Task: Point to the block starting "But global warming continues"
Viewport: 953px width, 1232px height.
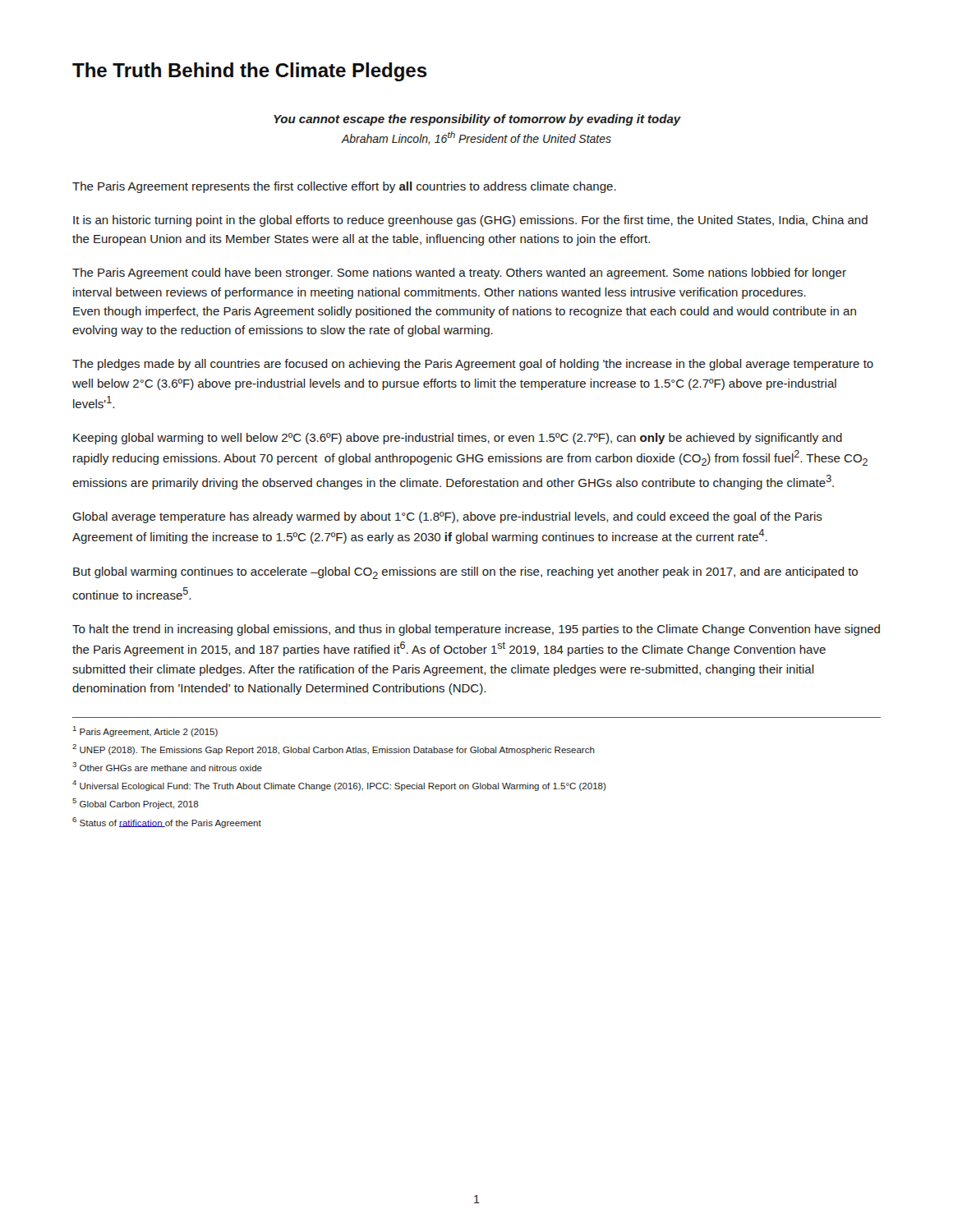Action: pyautogui.click(x=465, y=583)
